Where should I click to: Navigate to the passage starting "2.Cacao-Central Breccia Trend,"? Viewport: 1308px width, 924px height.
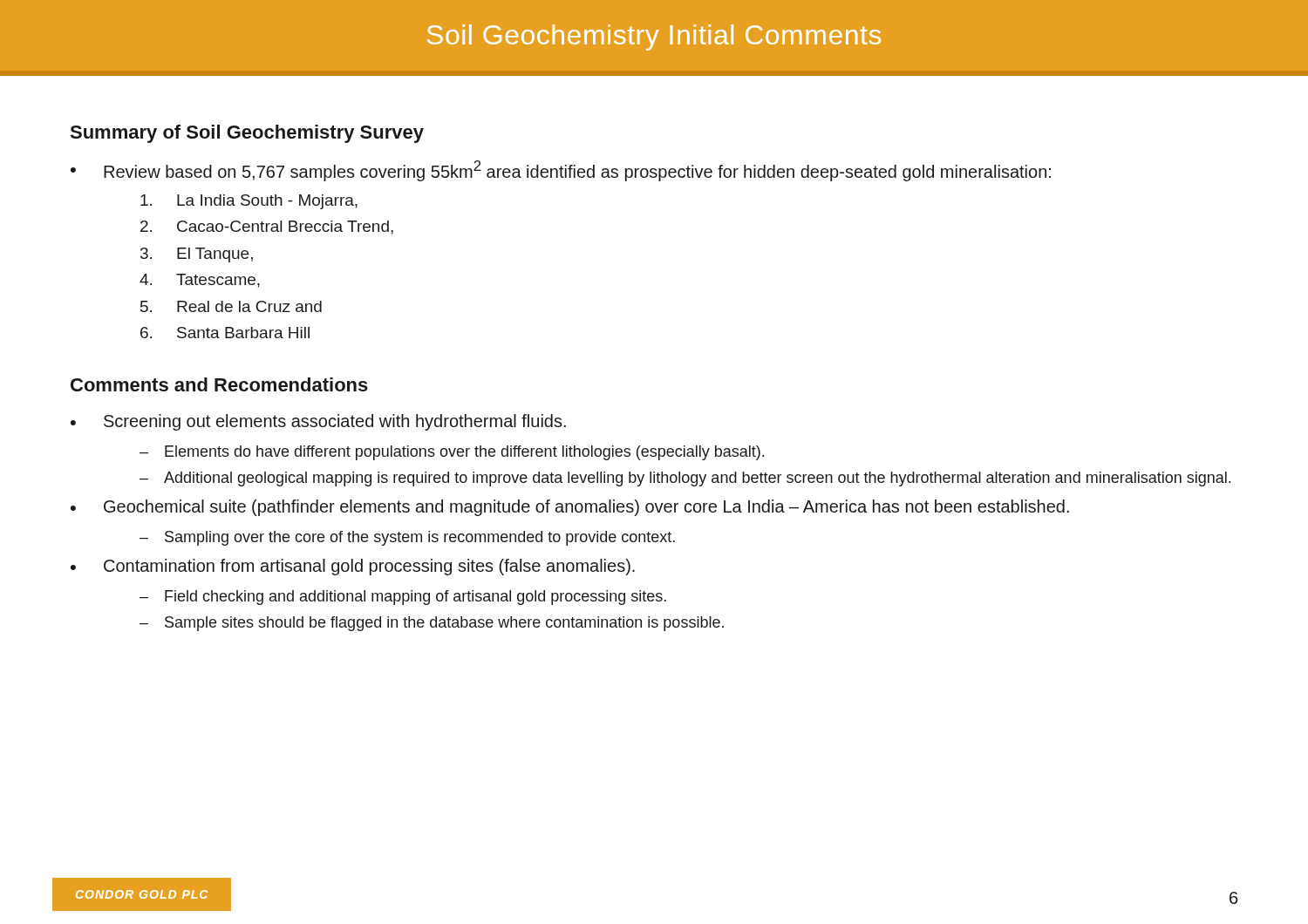point(267,227)
